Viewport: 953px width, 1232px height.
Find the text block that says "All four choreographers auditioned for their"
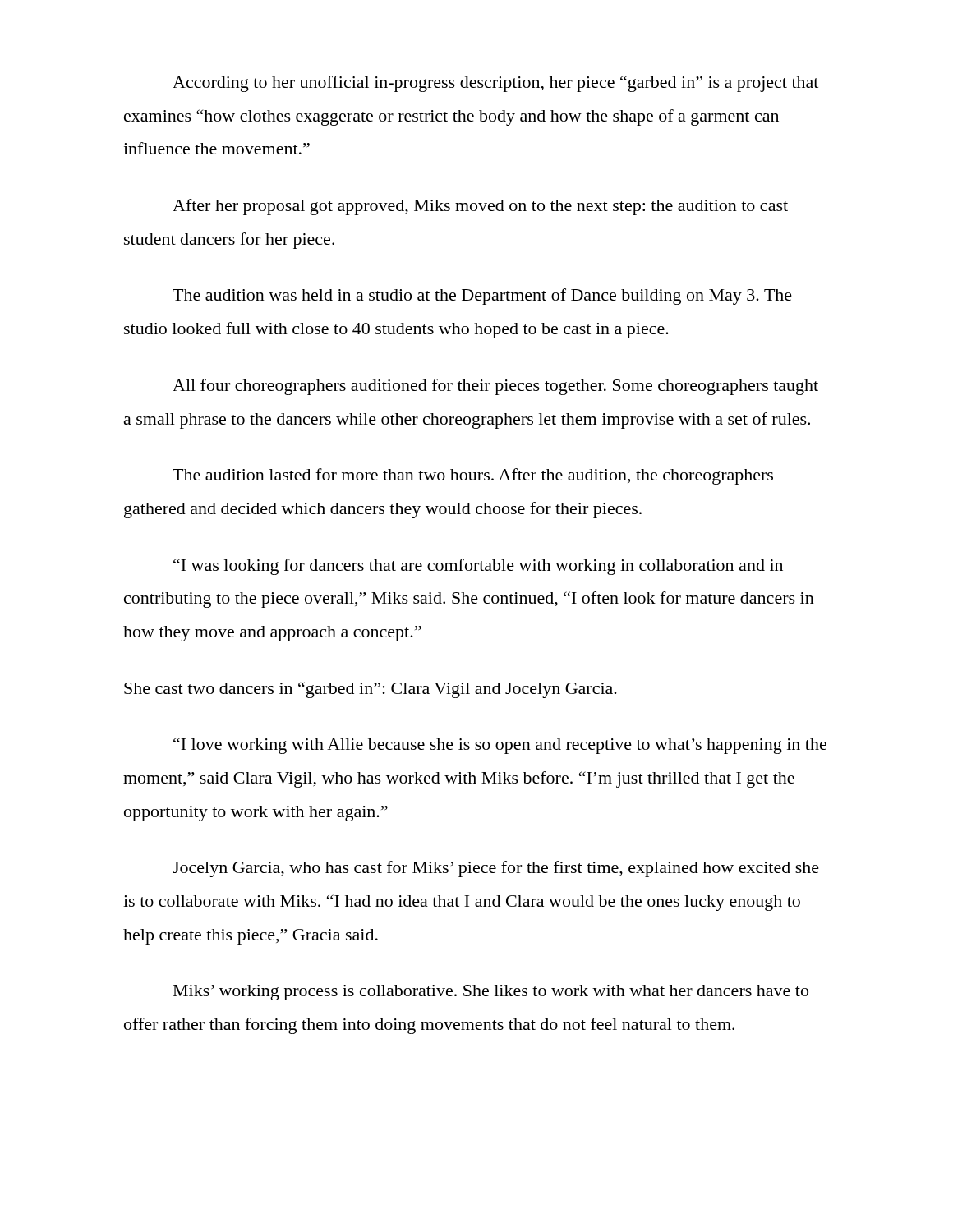[x=476, y=402]
